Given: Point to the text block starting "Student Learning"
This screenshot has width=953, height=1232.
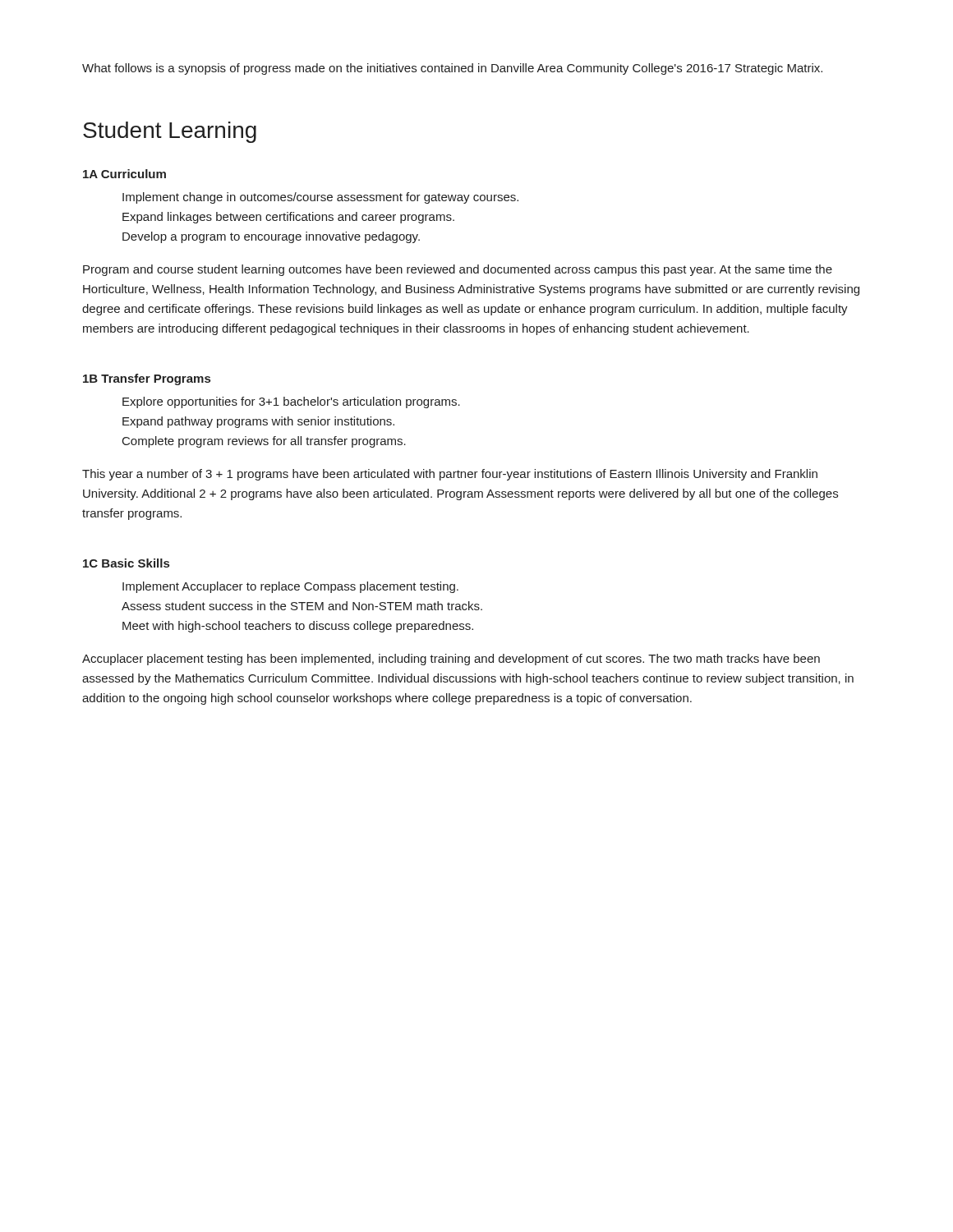Looking at the screenshot, I should tap(170, 130).
